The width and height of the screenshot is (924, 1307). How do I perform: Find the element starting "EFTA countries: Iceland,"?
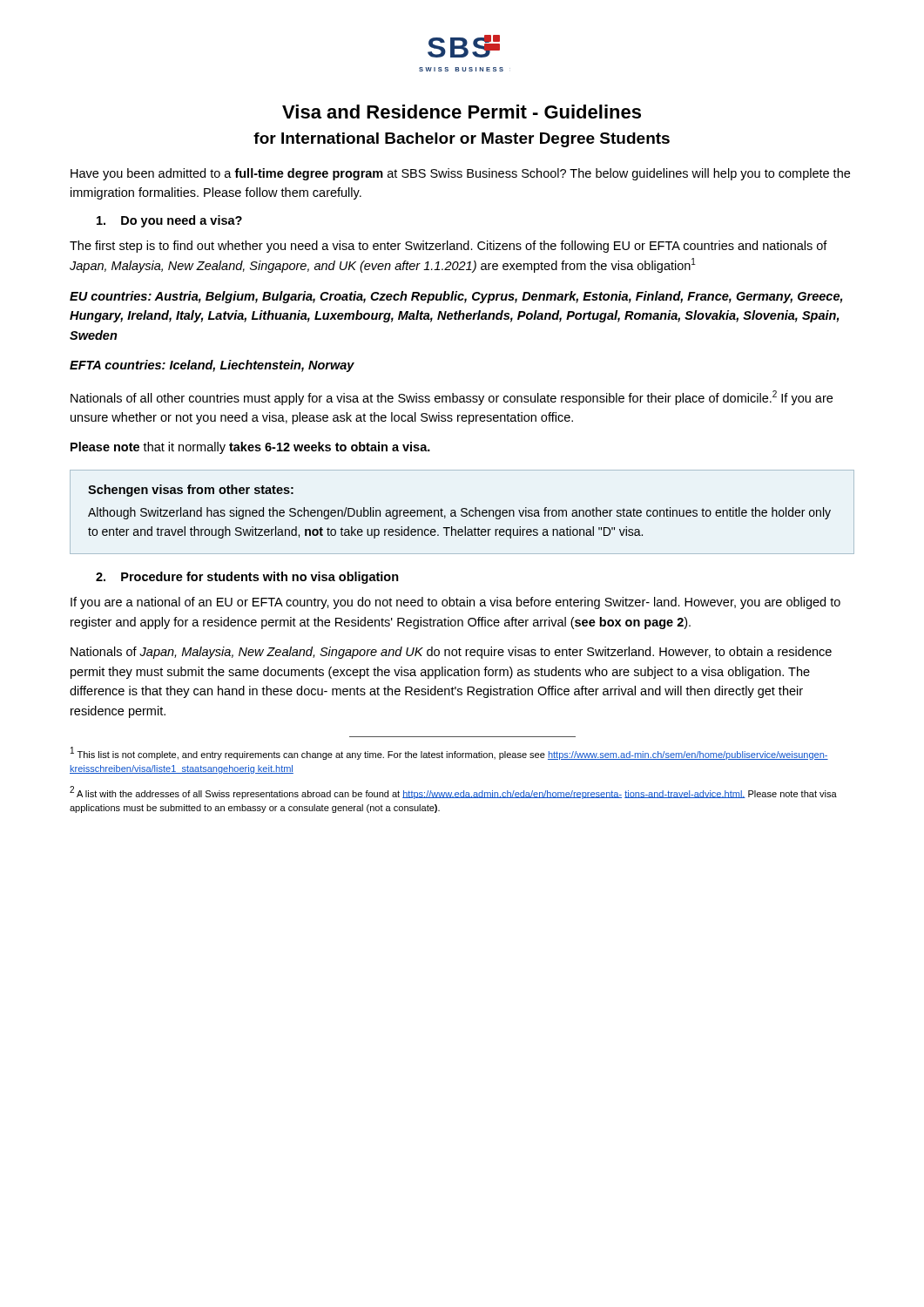212,365
